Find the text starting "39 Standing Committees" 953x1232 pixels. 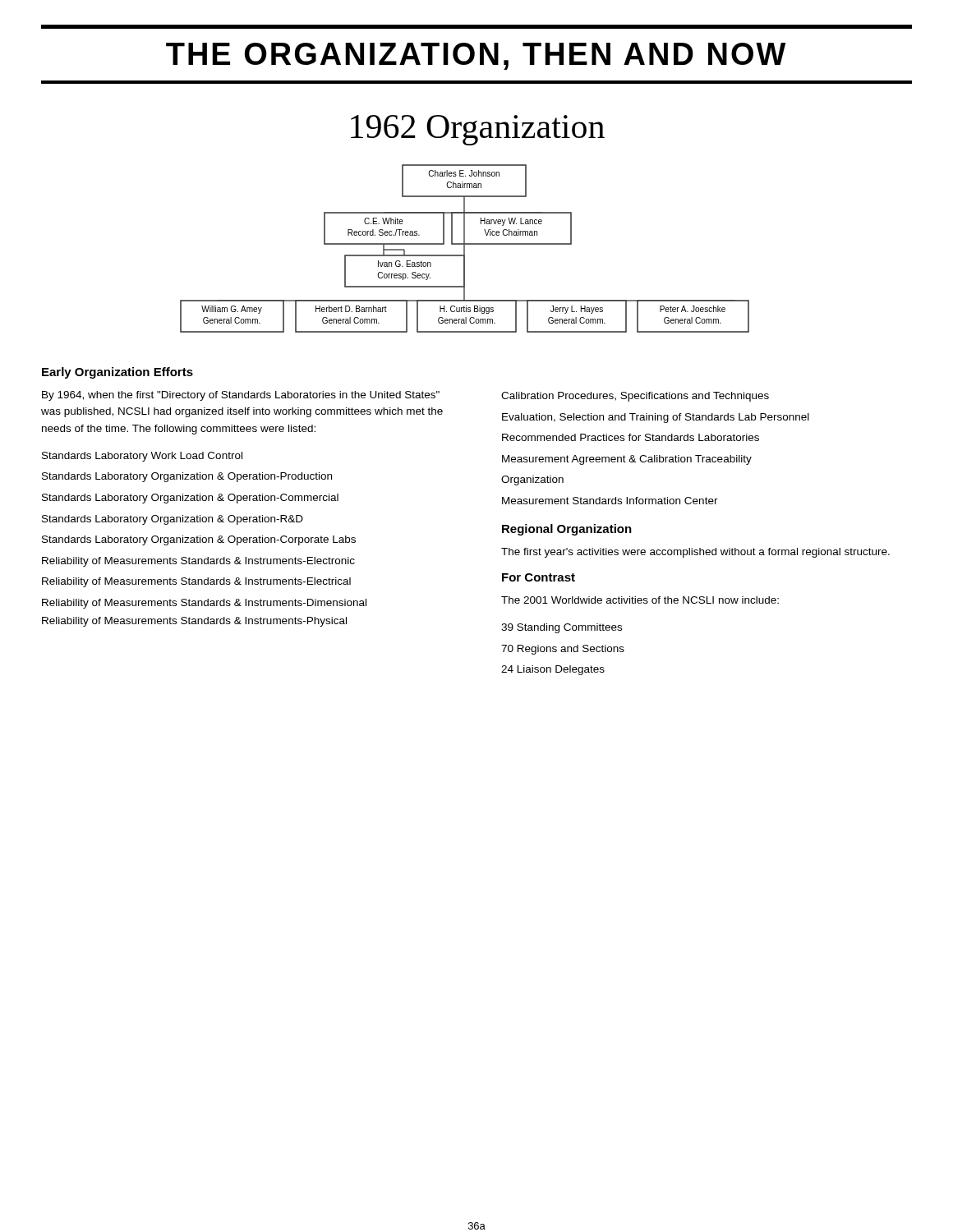[562, 627]
